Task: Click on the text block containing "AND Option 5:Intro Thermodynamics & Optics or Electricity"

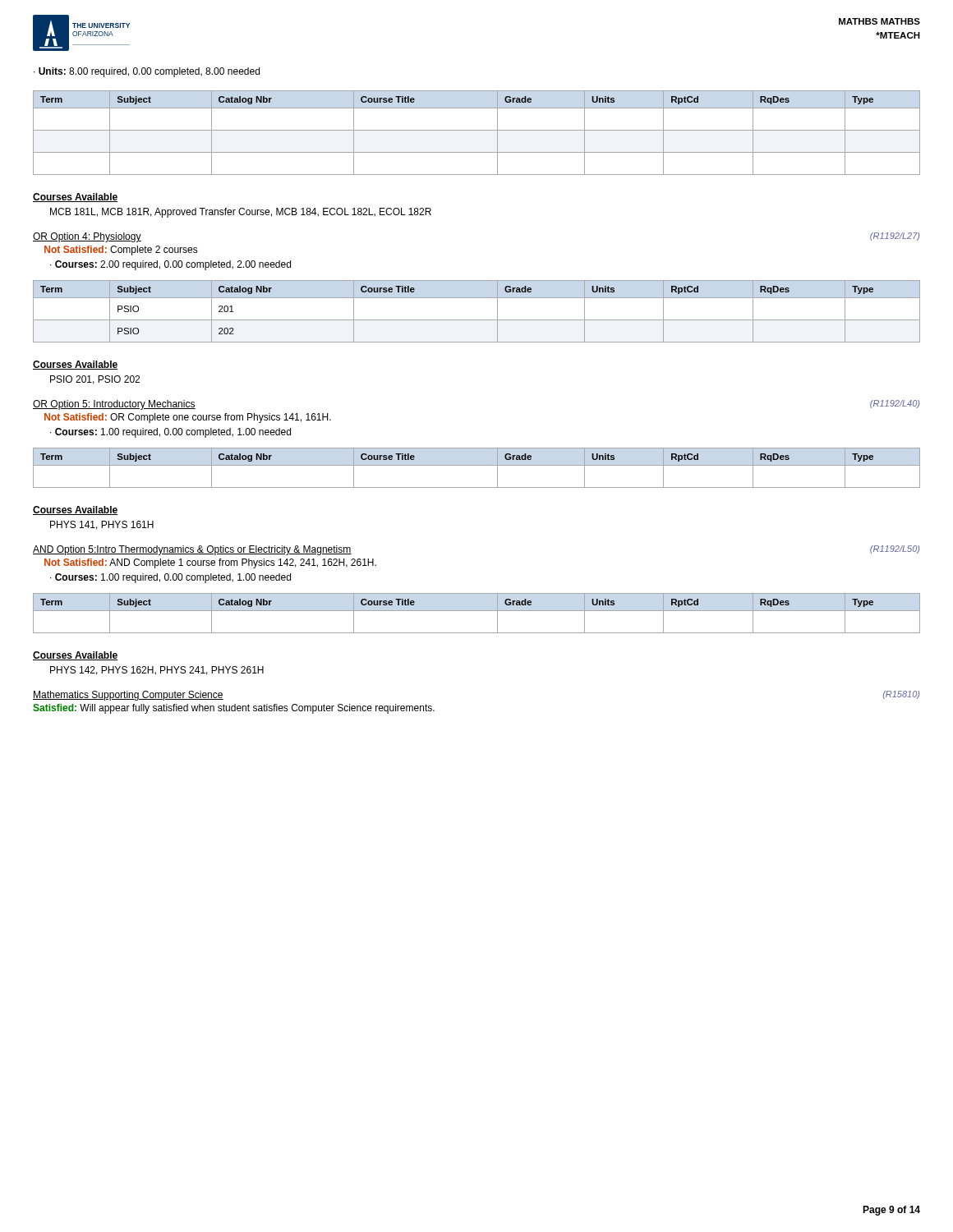Action: point(192,549)
